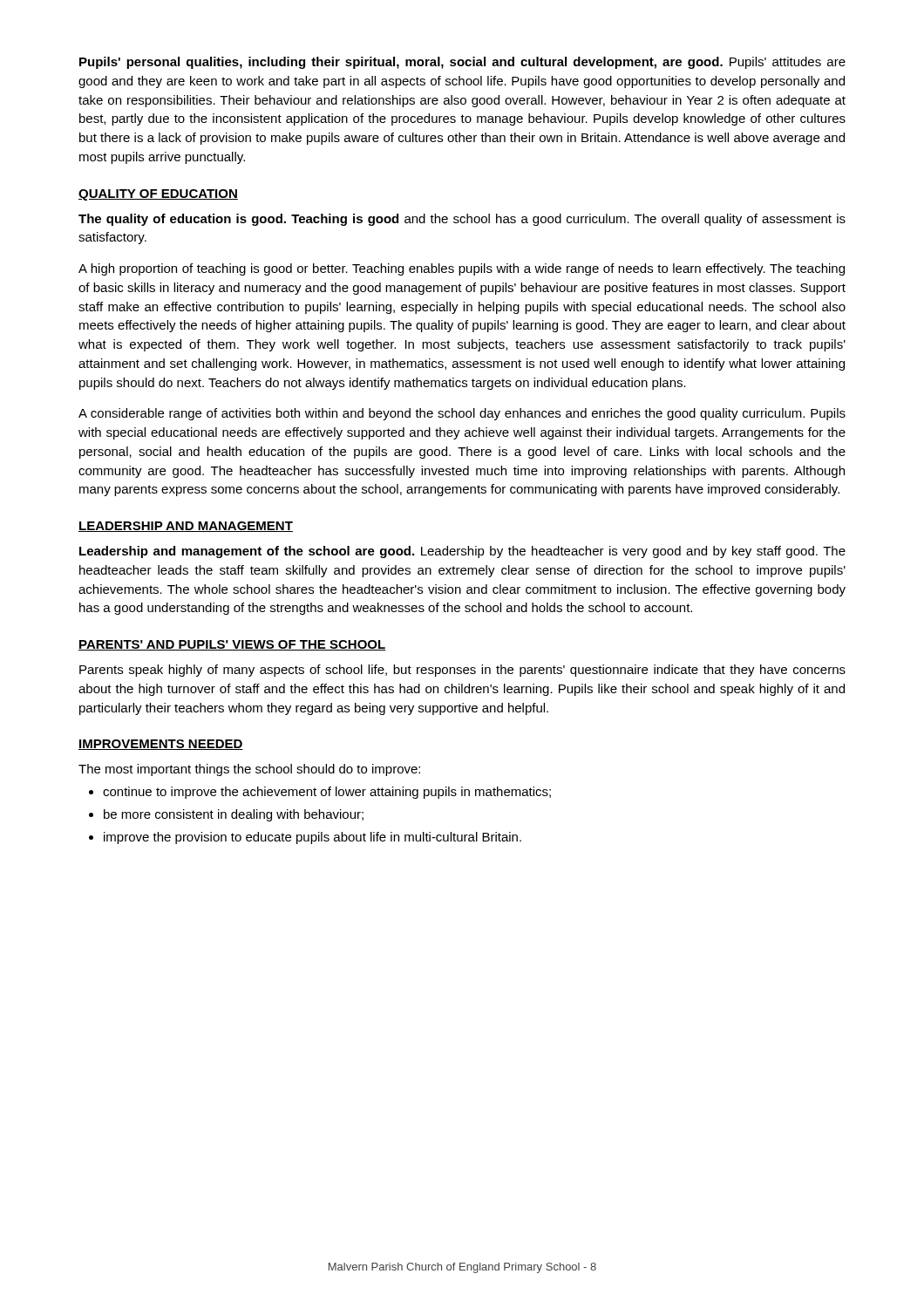Locate the block starting "be more consistent in"
Image resolution: width=924 pixels, height=1308 pixels.
click(x=234, y=814)
